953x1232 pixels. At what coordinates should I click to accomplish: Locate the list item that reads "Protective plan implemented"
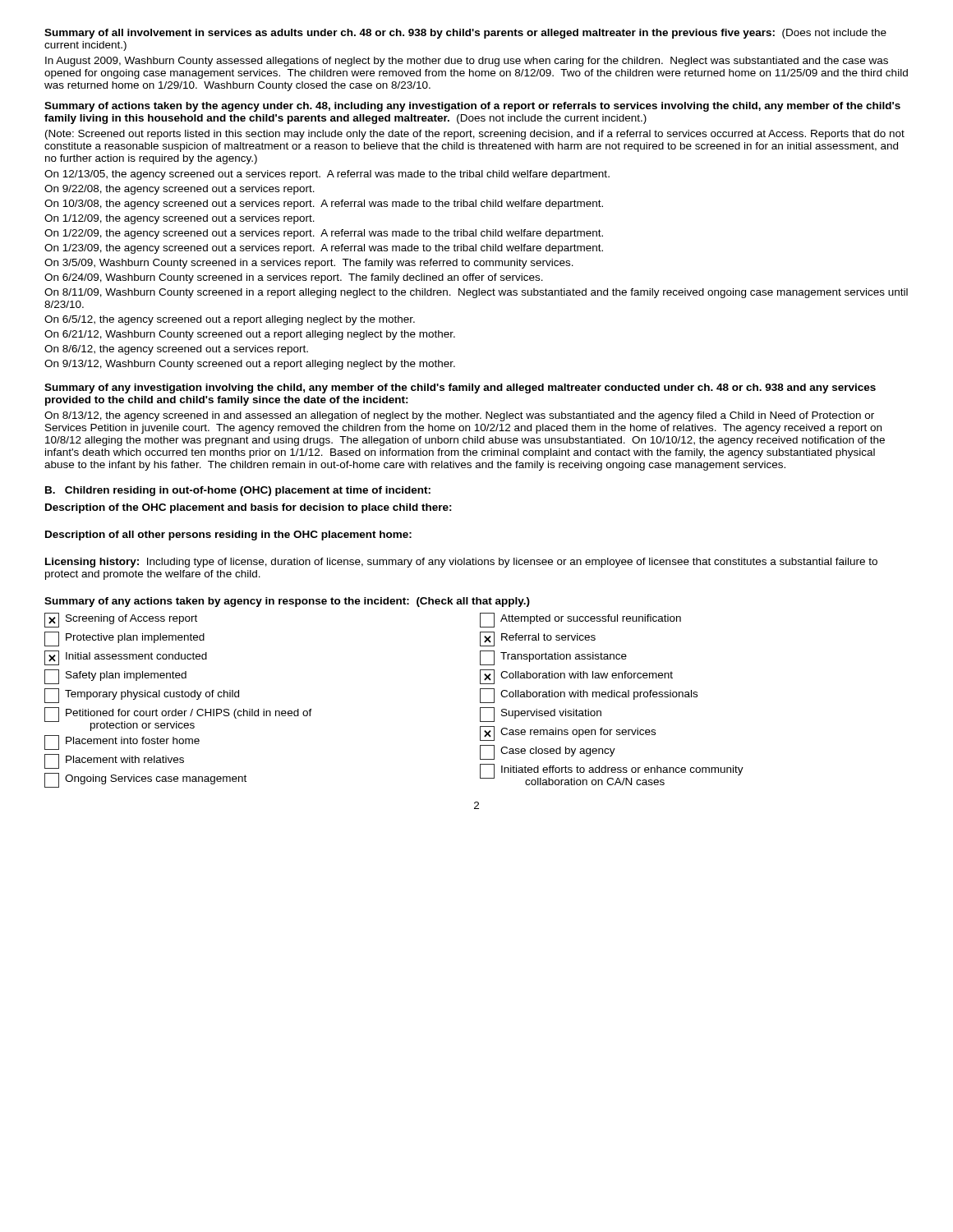[125, 639]
